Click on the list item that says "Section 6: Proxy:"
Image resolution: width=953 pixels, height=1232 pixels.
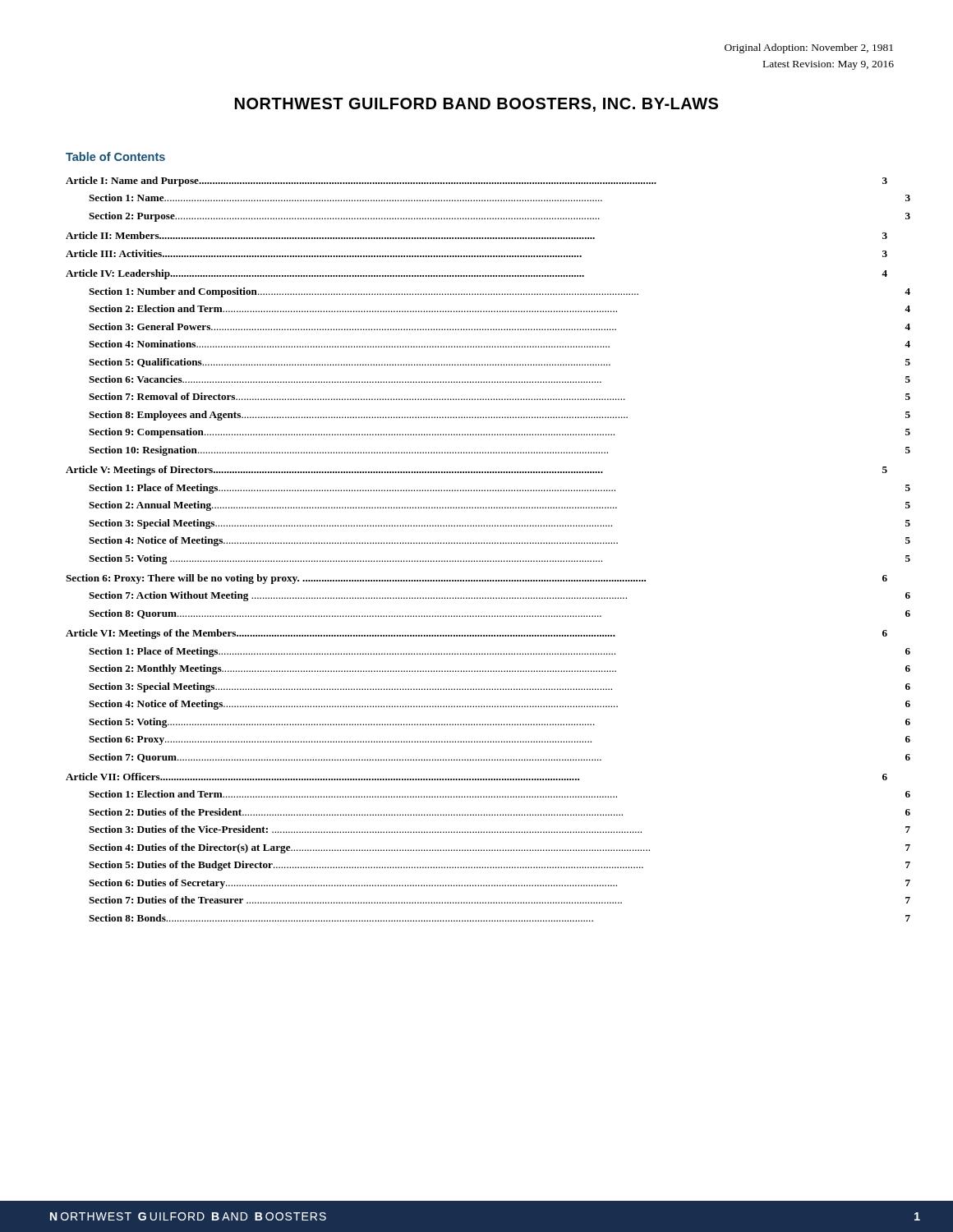(x=476, y=578)
